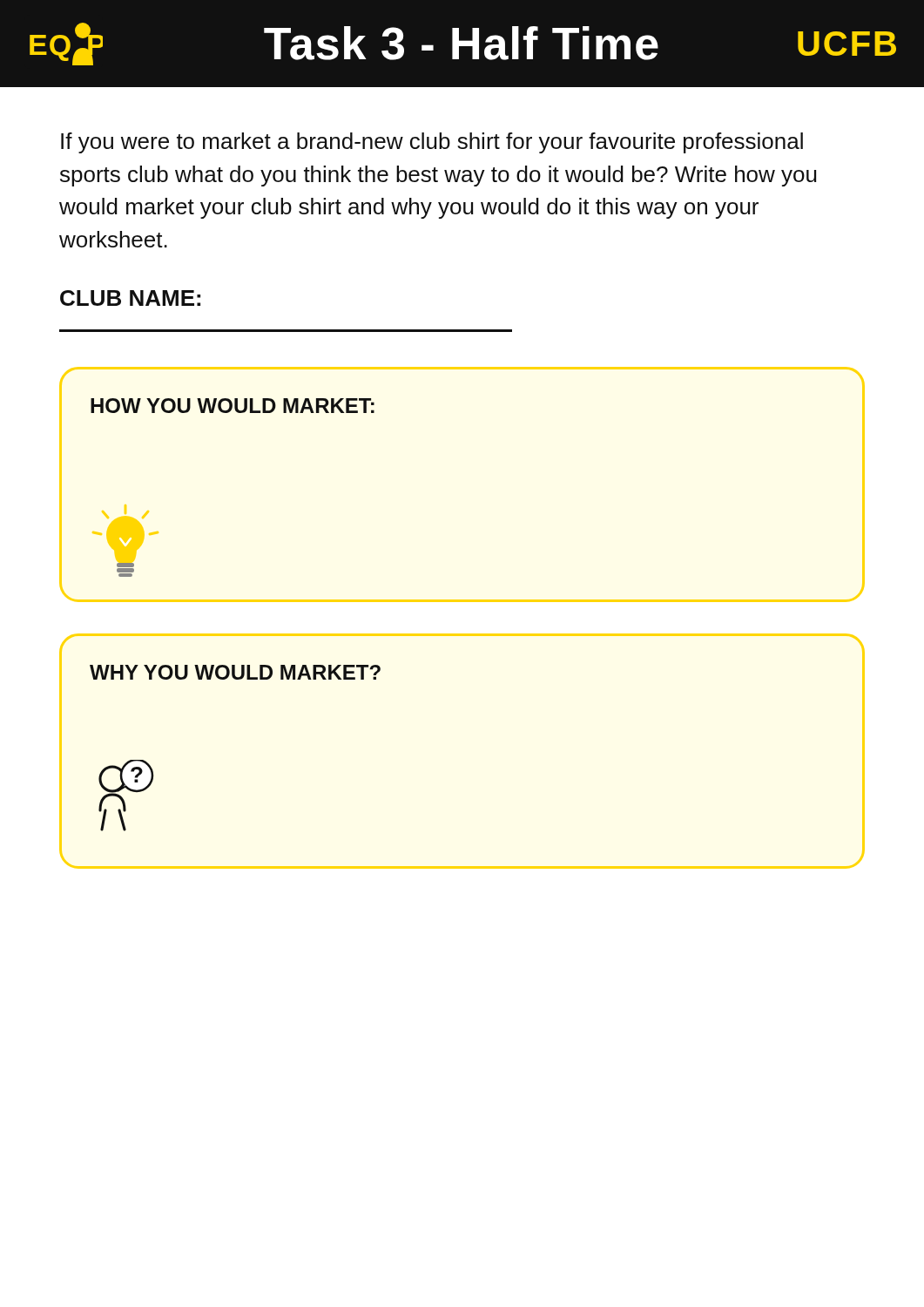
Task: Find the element starting "CLUB NAME:"
Action: click(131, 298)
